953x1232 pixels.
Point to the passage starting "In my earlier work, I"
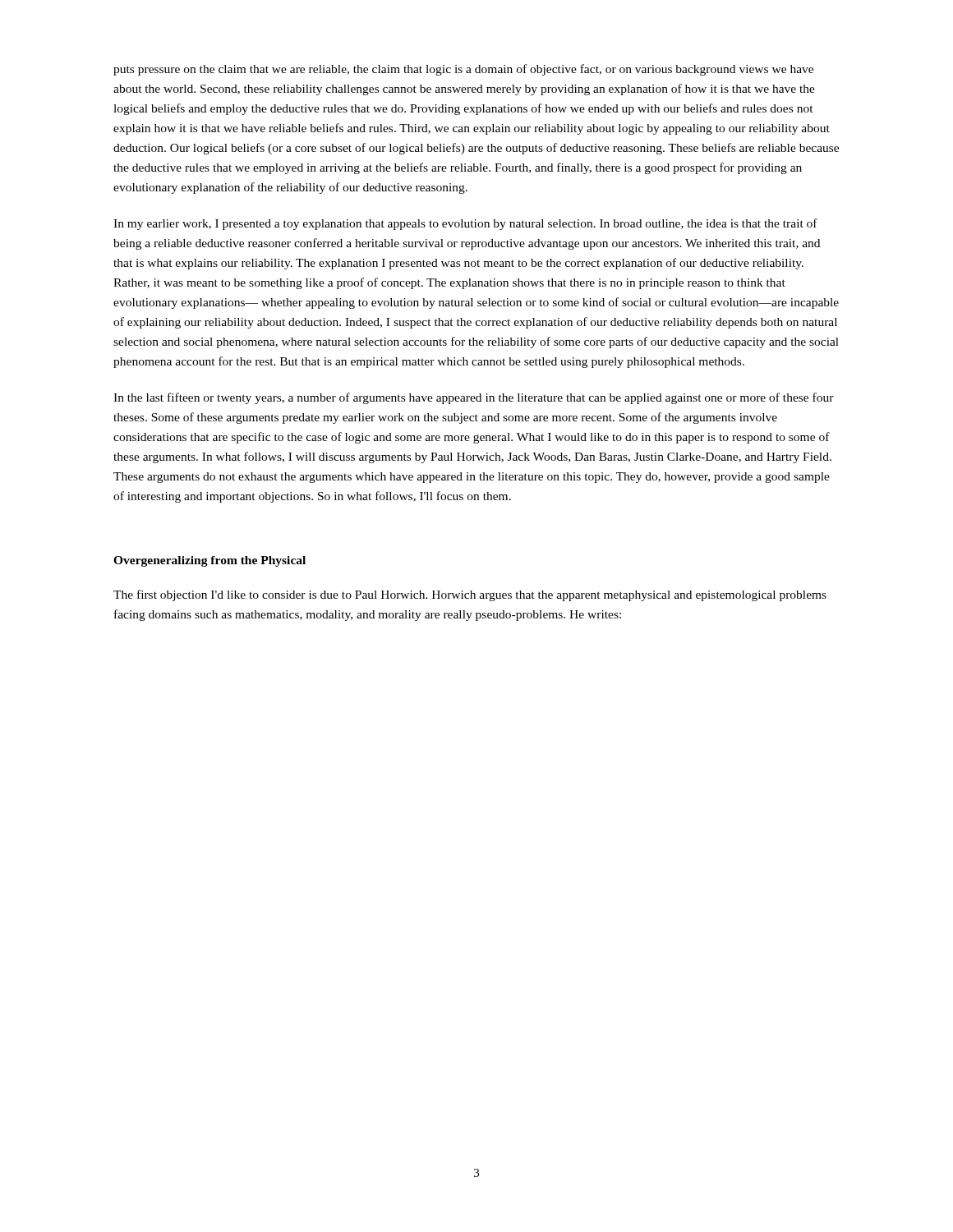pos(476,292)
